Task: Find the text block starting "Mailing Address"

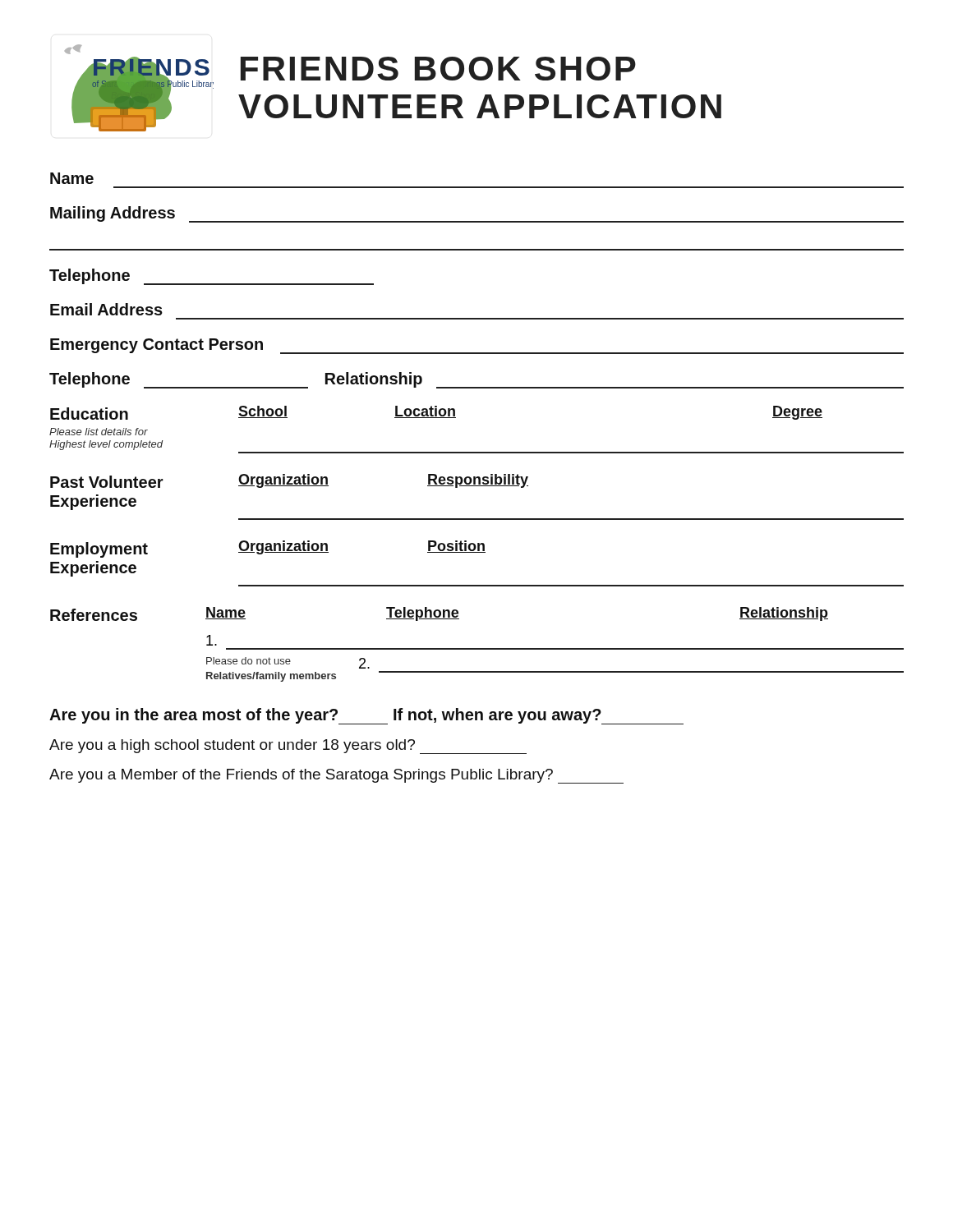Action: (476, 213)
